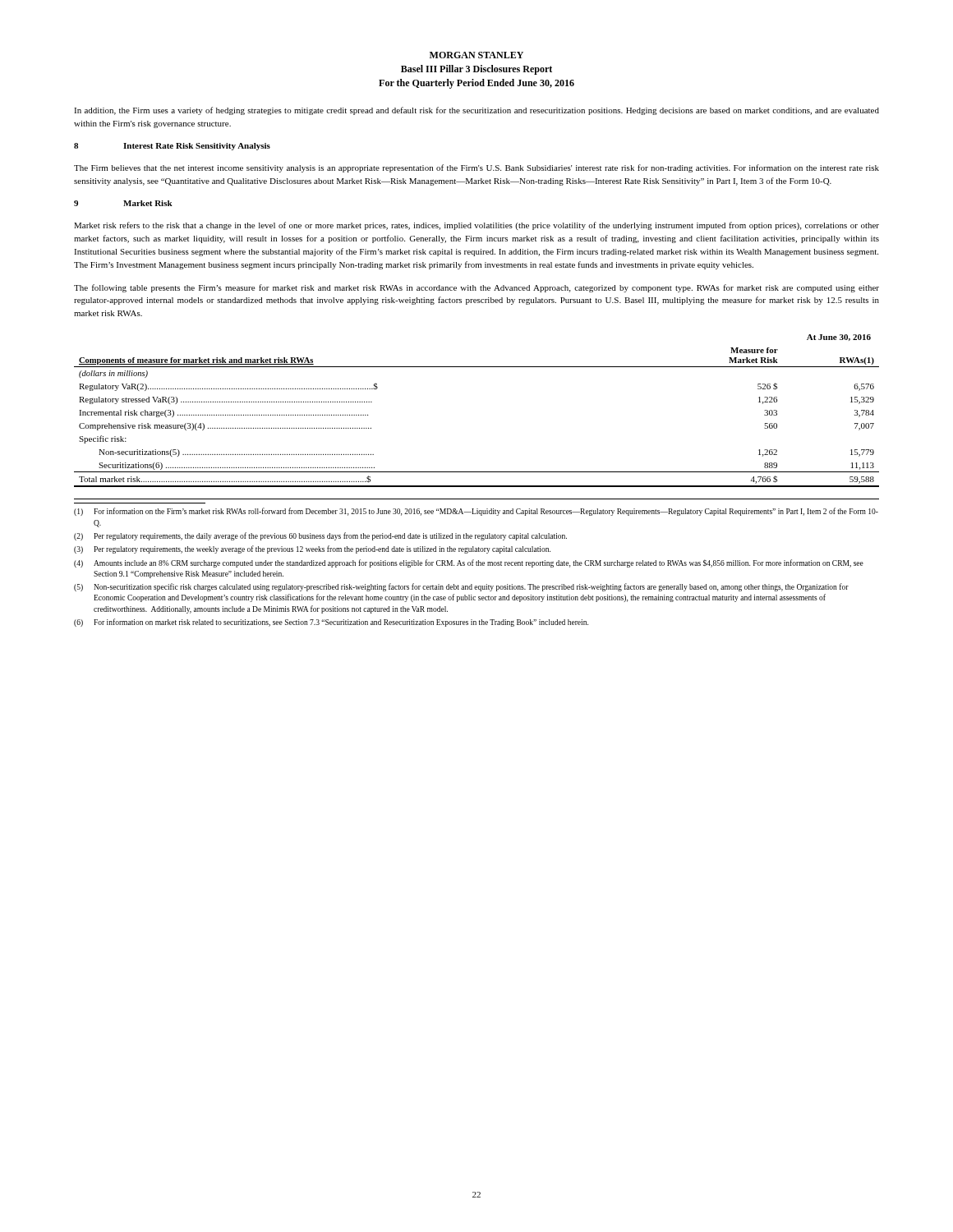Image resolution: width=953 pixels, height=1232 pixels.
Task: Find the region starting "The Firm believes"
Action: [x=476, y=175]
